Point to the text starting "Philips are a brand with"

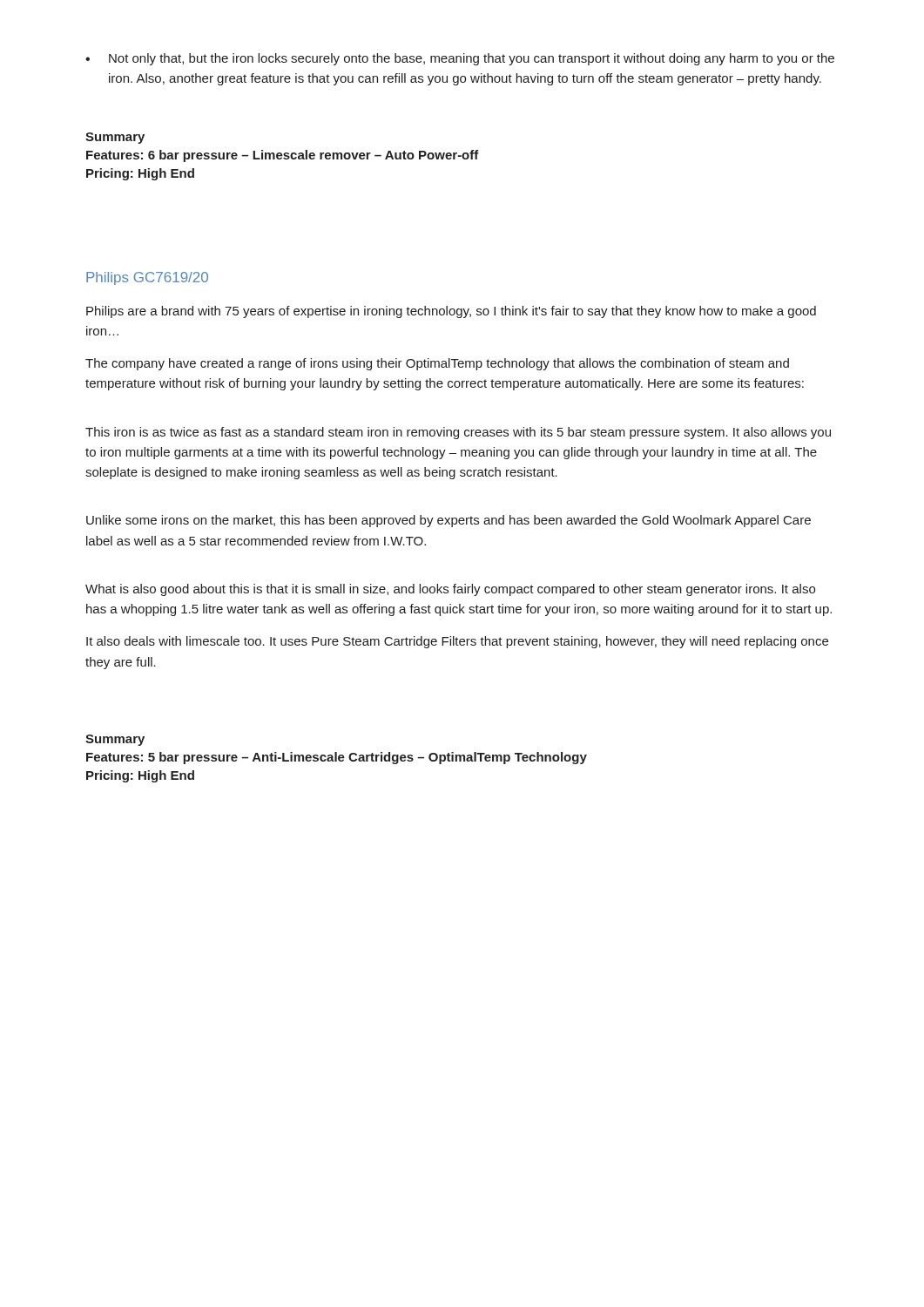click(451, 320)
